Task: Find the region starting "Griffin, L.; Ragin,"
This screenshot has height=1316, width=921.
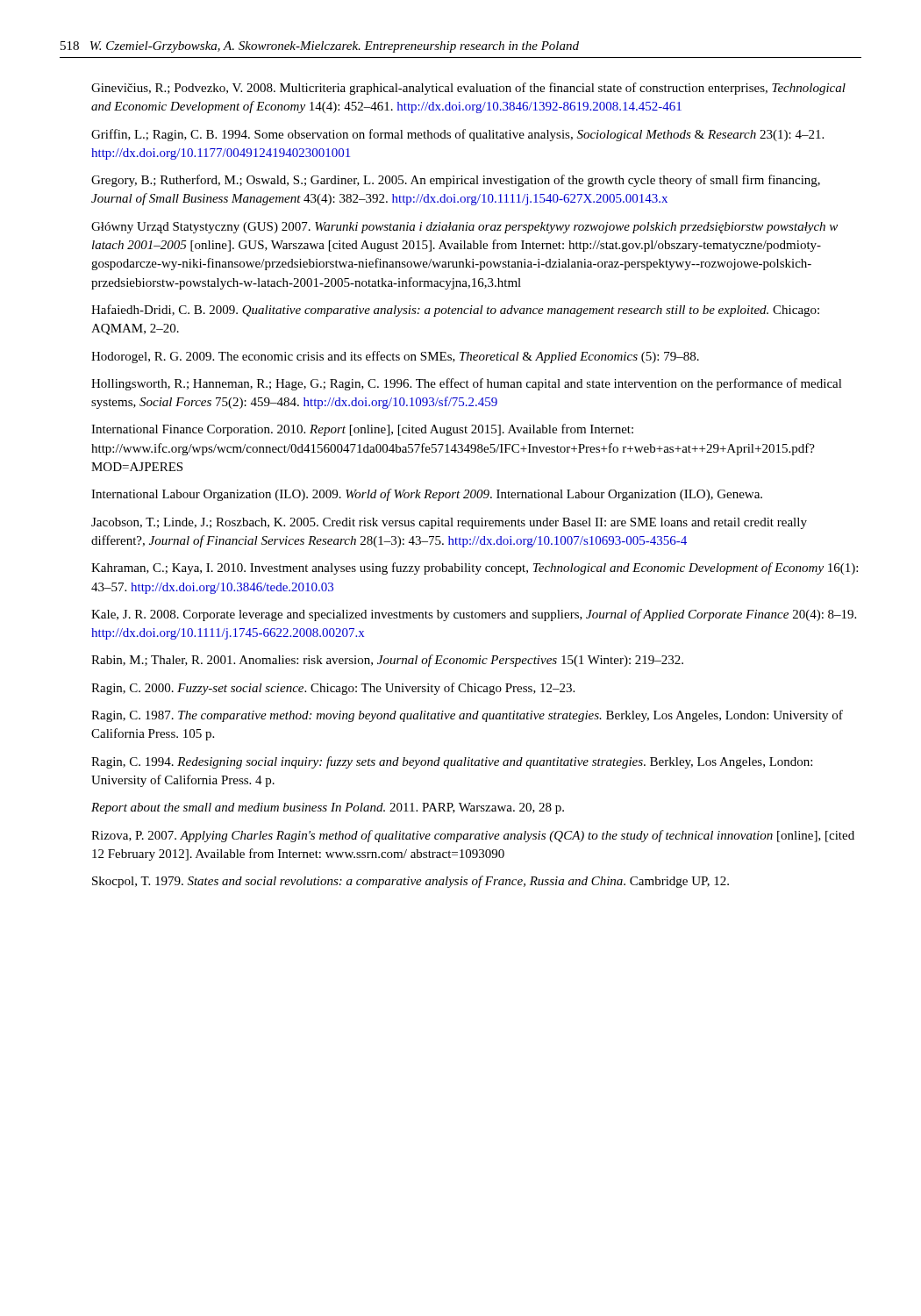Action: [458, 143]
